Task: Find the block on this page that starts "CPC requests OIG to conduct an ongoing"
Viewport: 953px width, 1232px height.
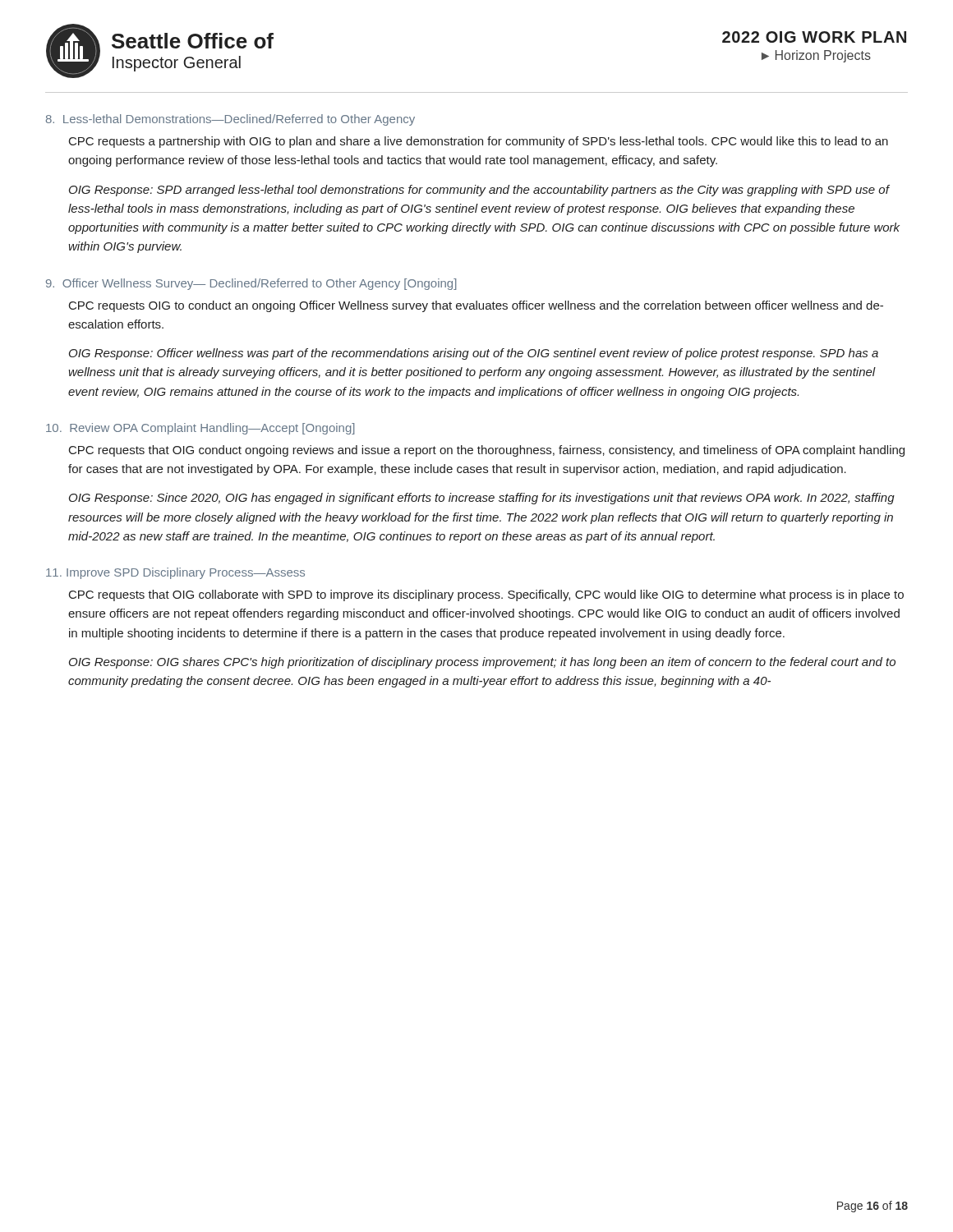Action: point(476,314)
